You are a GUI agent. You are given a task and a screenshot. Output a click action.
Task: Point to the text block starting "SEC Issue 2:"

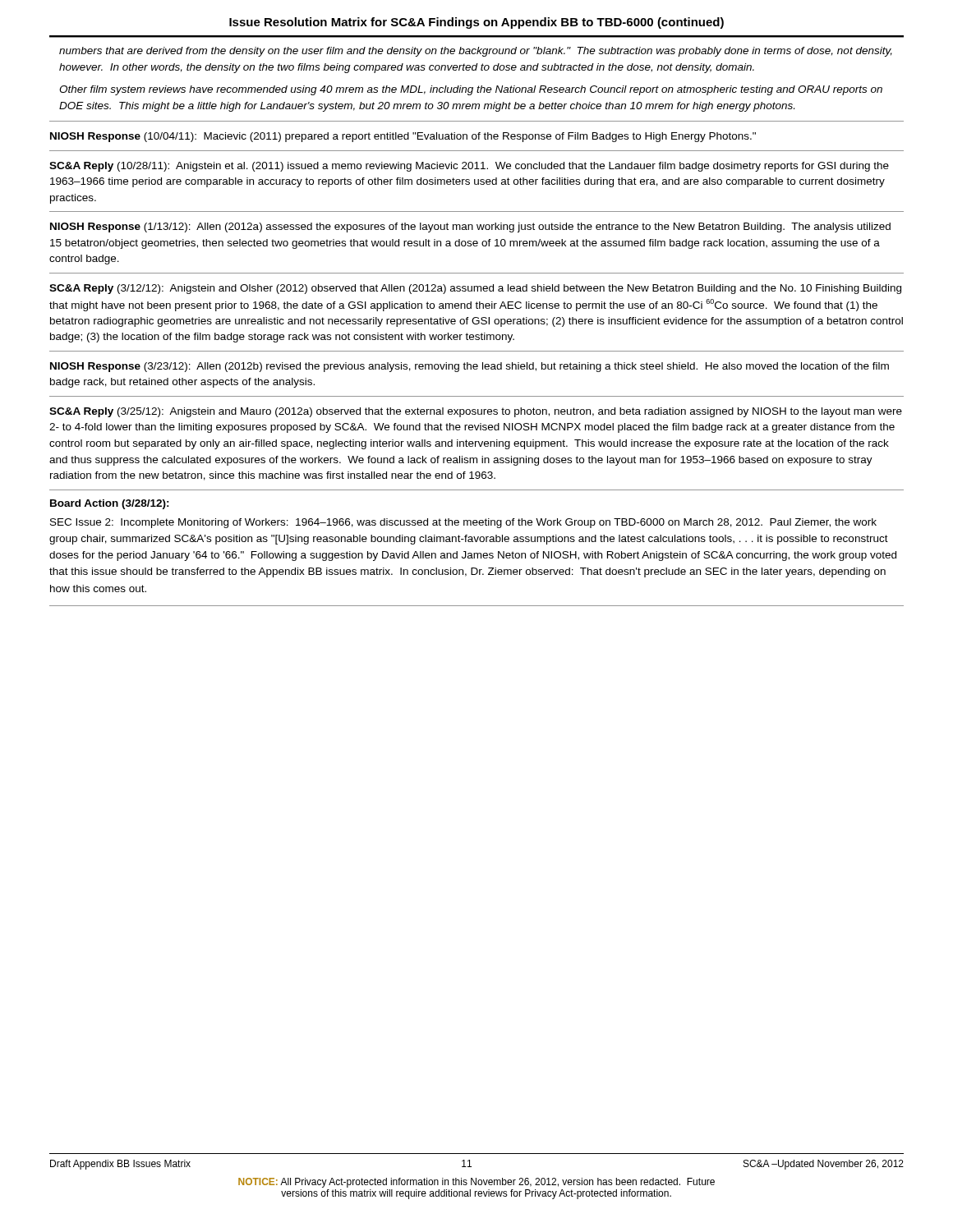[473, 555]
